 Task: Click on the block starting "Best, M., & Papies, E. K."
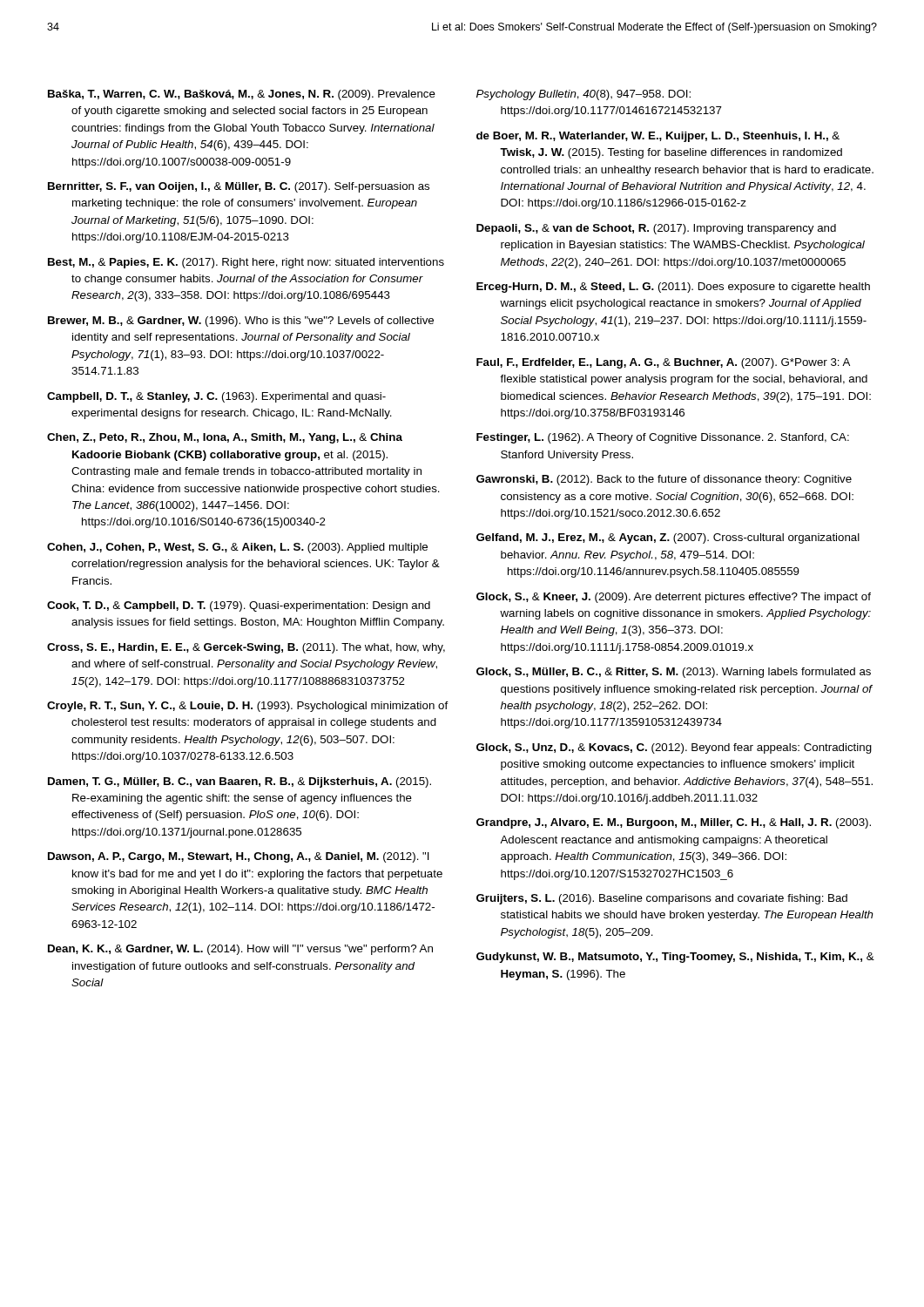[x=246, y=278]
